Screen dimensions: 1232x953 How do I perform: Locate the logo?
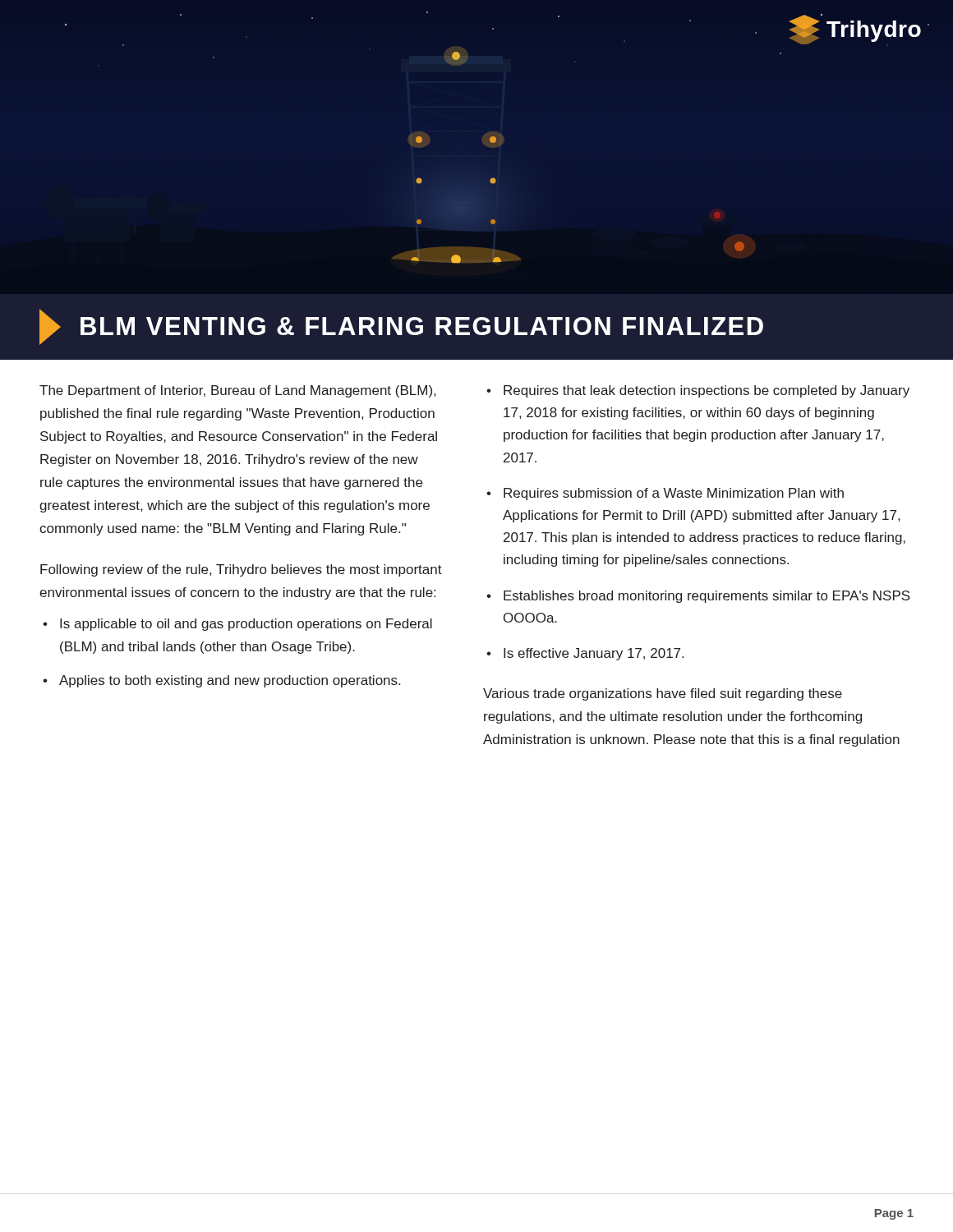point(855,30)
